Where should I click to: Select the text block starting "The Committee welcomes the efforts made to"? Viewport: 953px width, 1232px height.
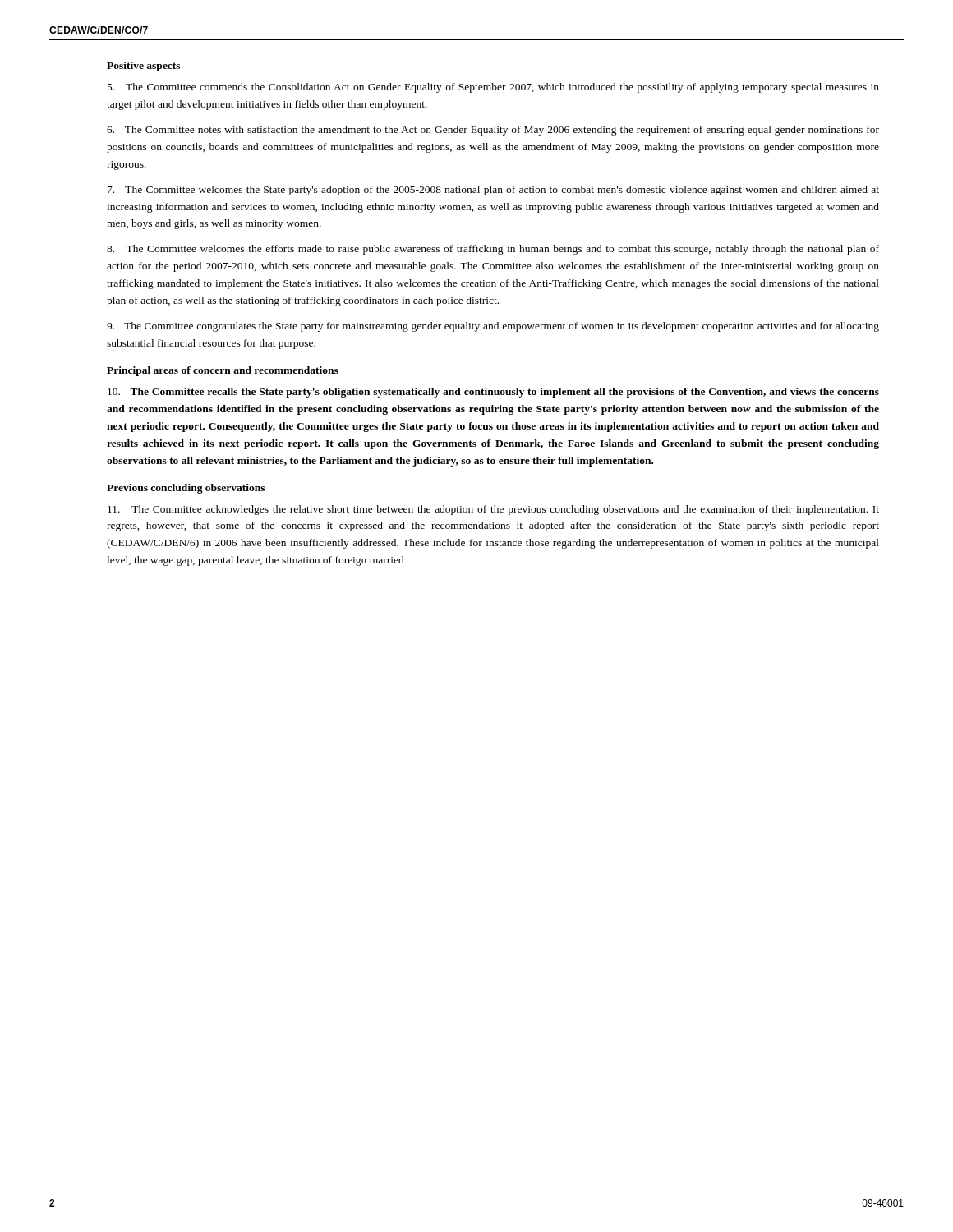click(493, 275)
